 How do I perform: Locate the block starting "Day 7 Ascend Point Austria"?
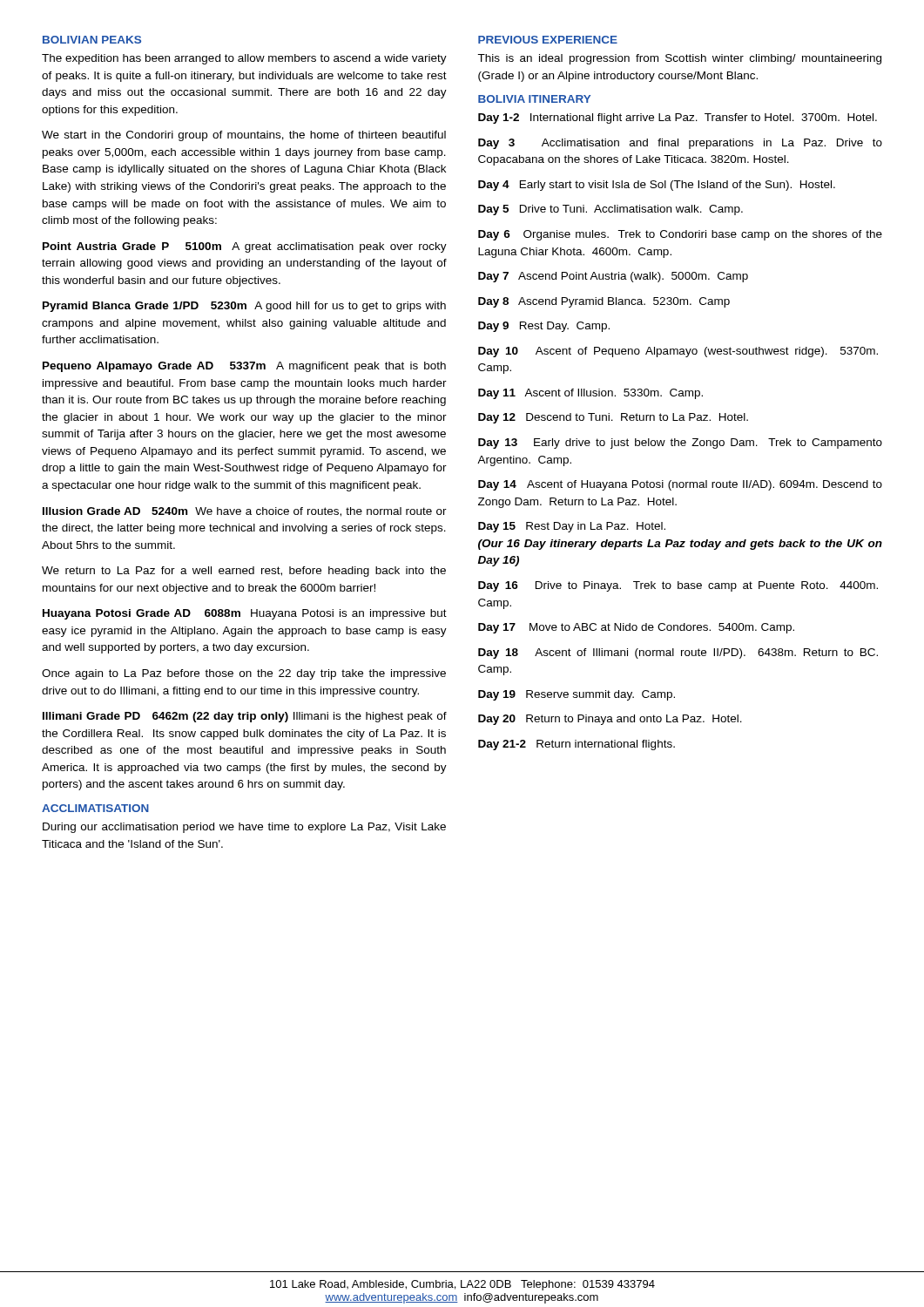point(613,276)
